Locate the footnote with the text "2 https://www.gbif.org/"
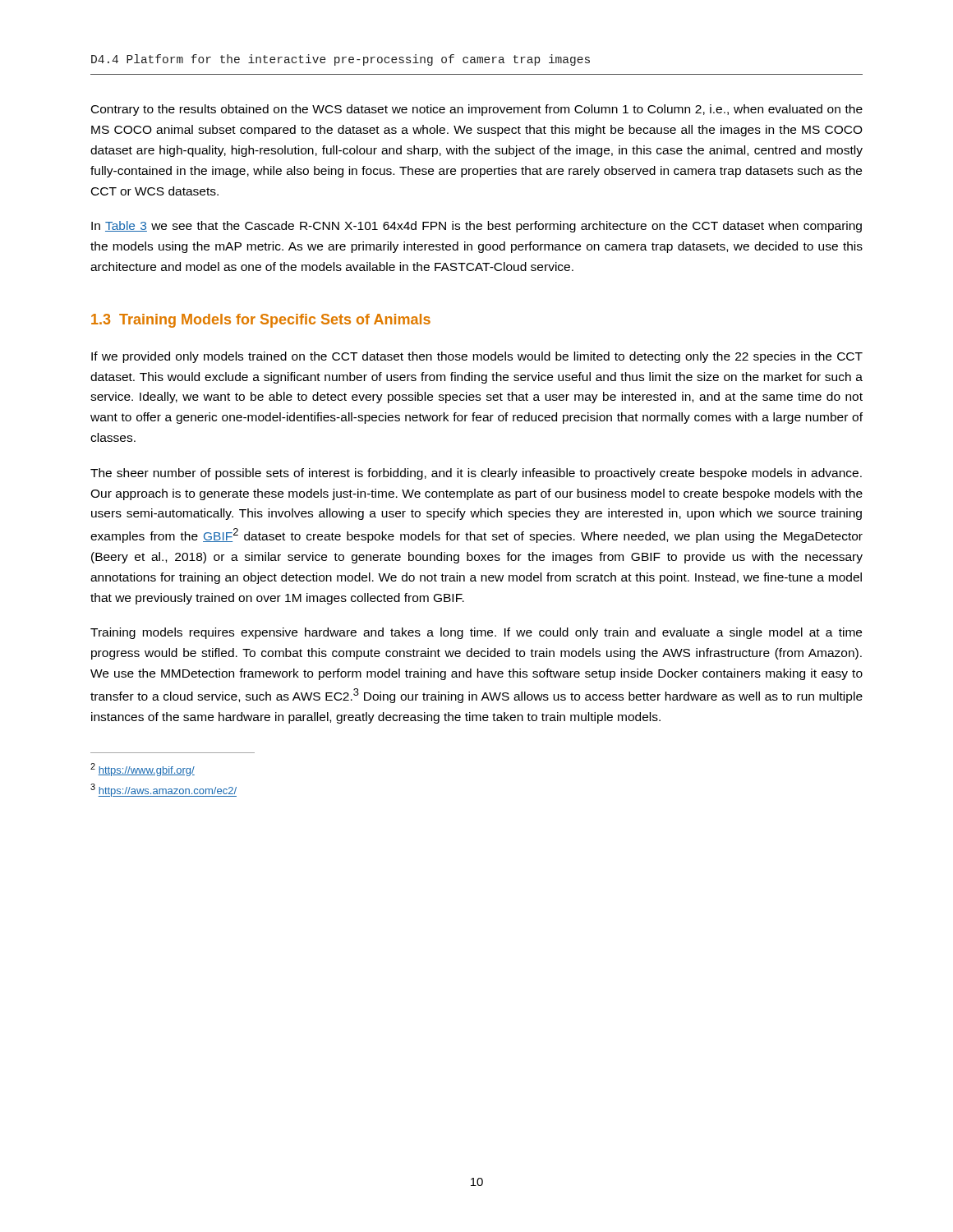 pos(142,769)
